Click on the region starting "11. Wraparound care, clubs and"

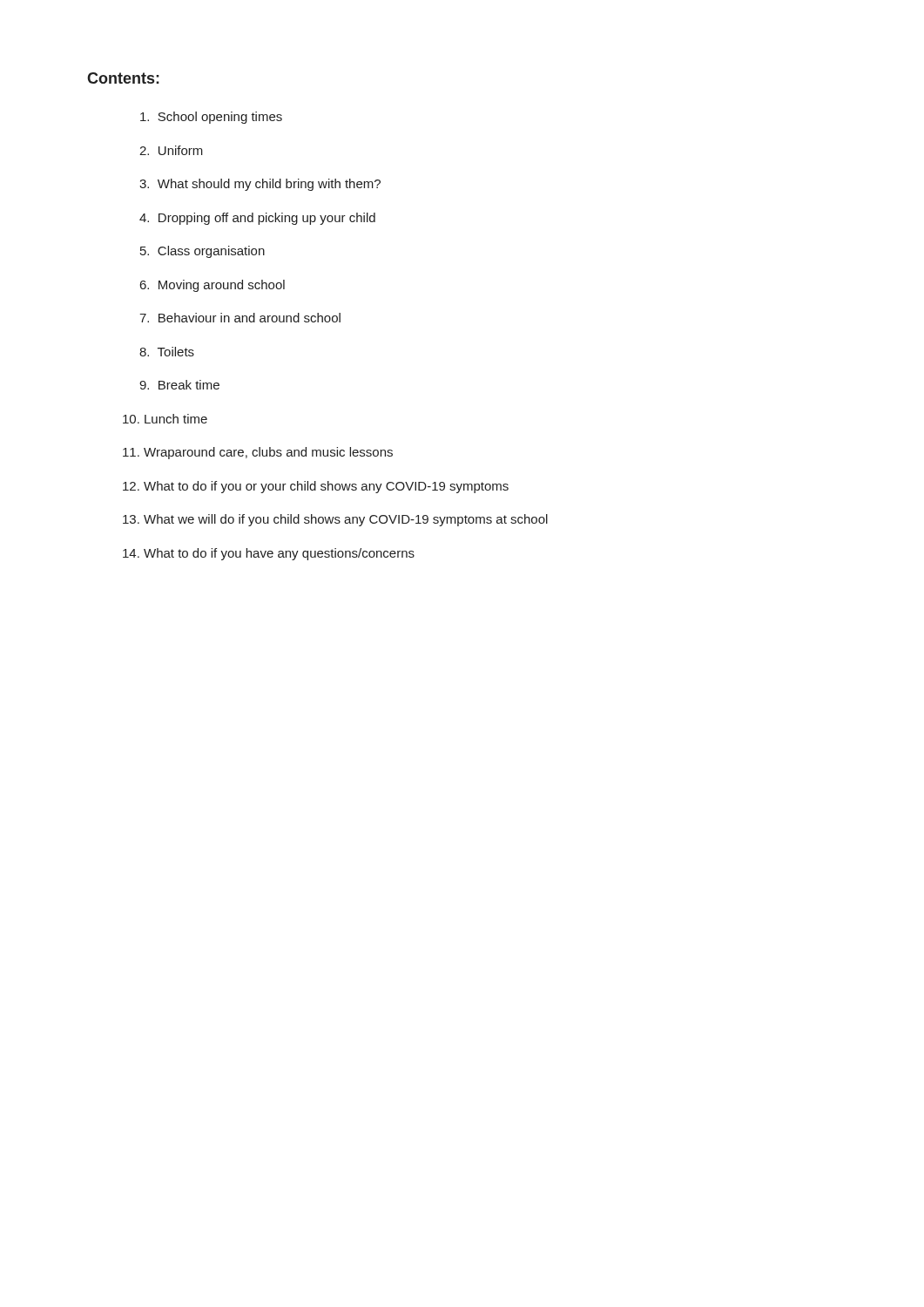click(x=258, y=452)
